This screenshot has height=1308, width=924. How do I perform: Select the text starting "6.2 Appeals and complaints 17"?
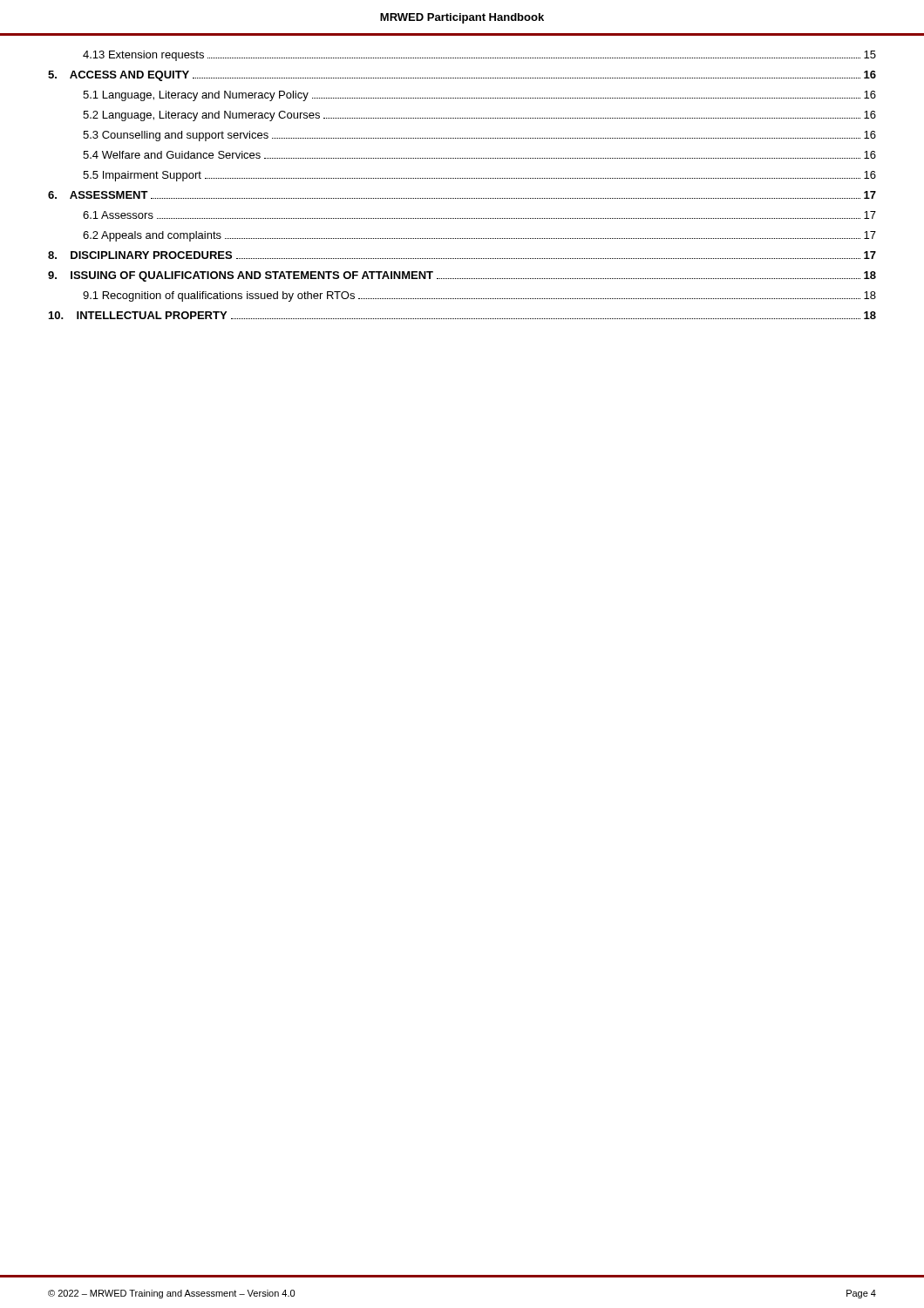462,235
